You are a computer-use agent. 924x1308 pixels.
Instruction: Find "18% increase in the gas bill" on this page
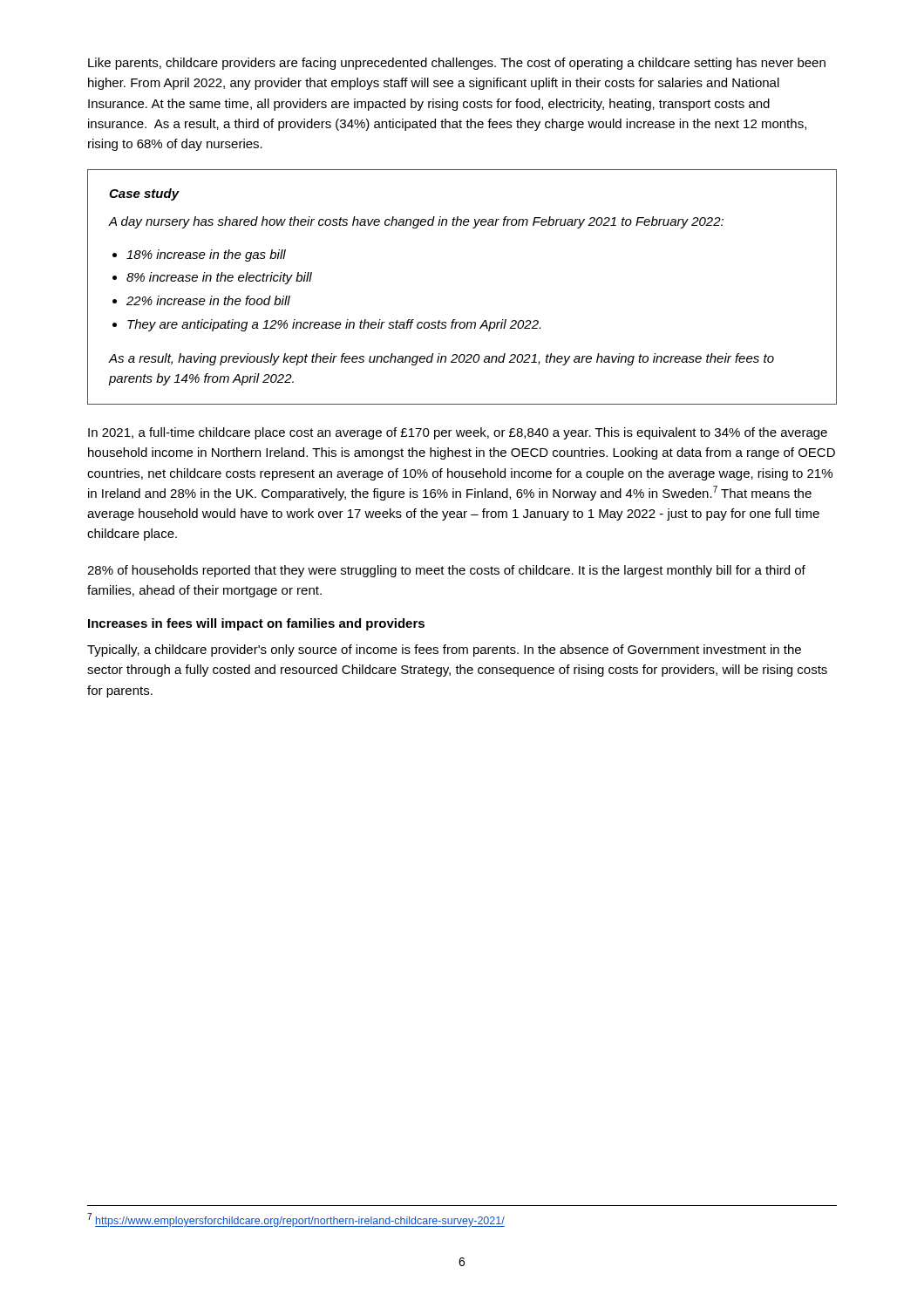(x=206, y=254)
